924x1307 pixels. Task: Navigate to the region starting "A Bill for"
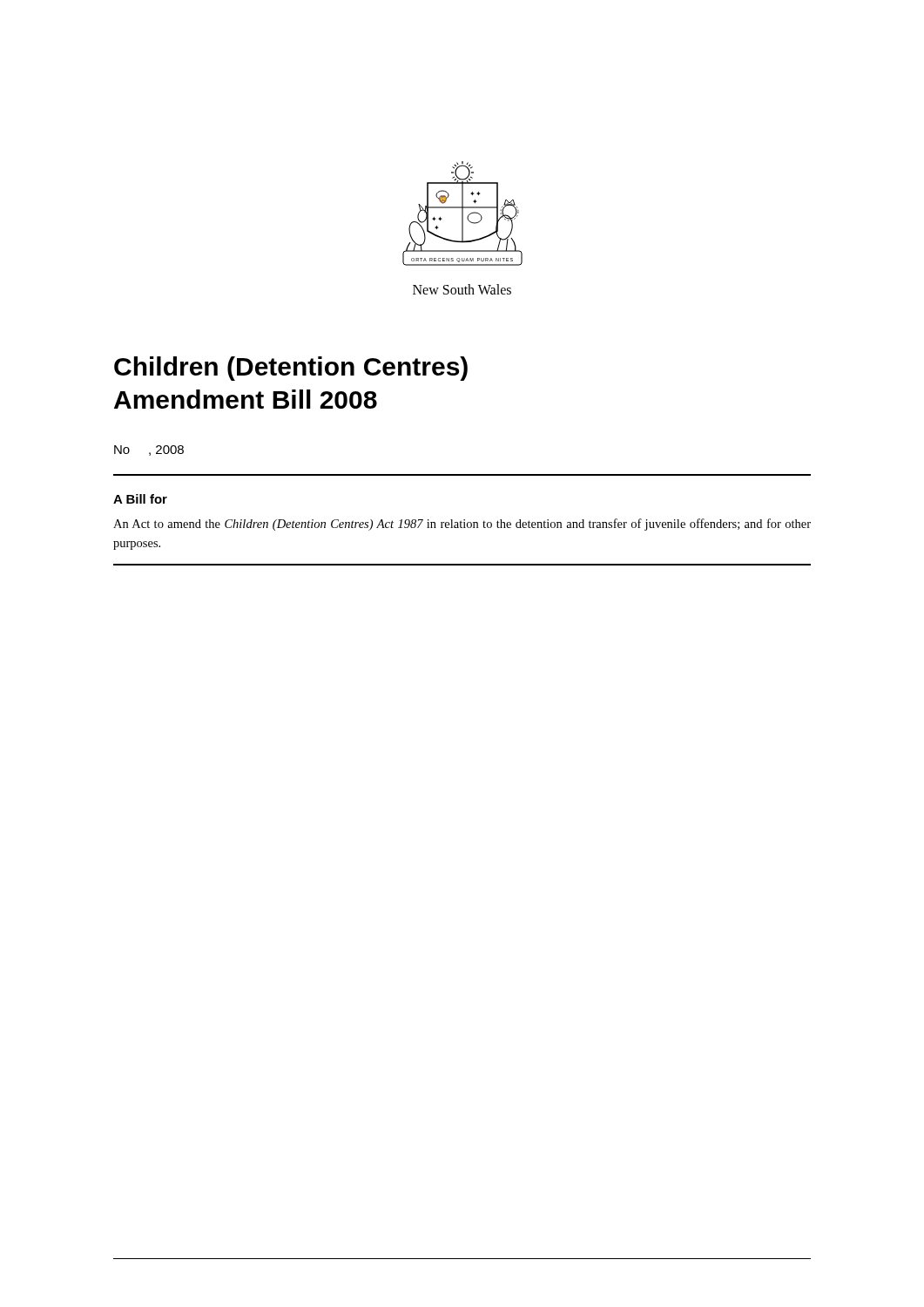140,499
